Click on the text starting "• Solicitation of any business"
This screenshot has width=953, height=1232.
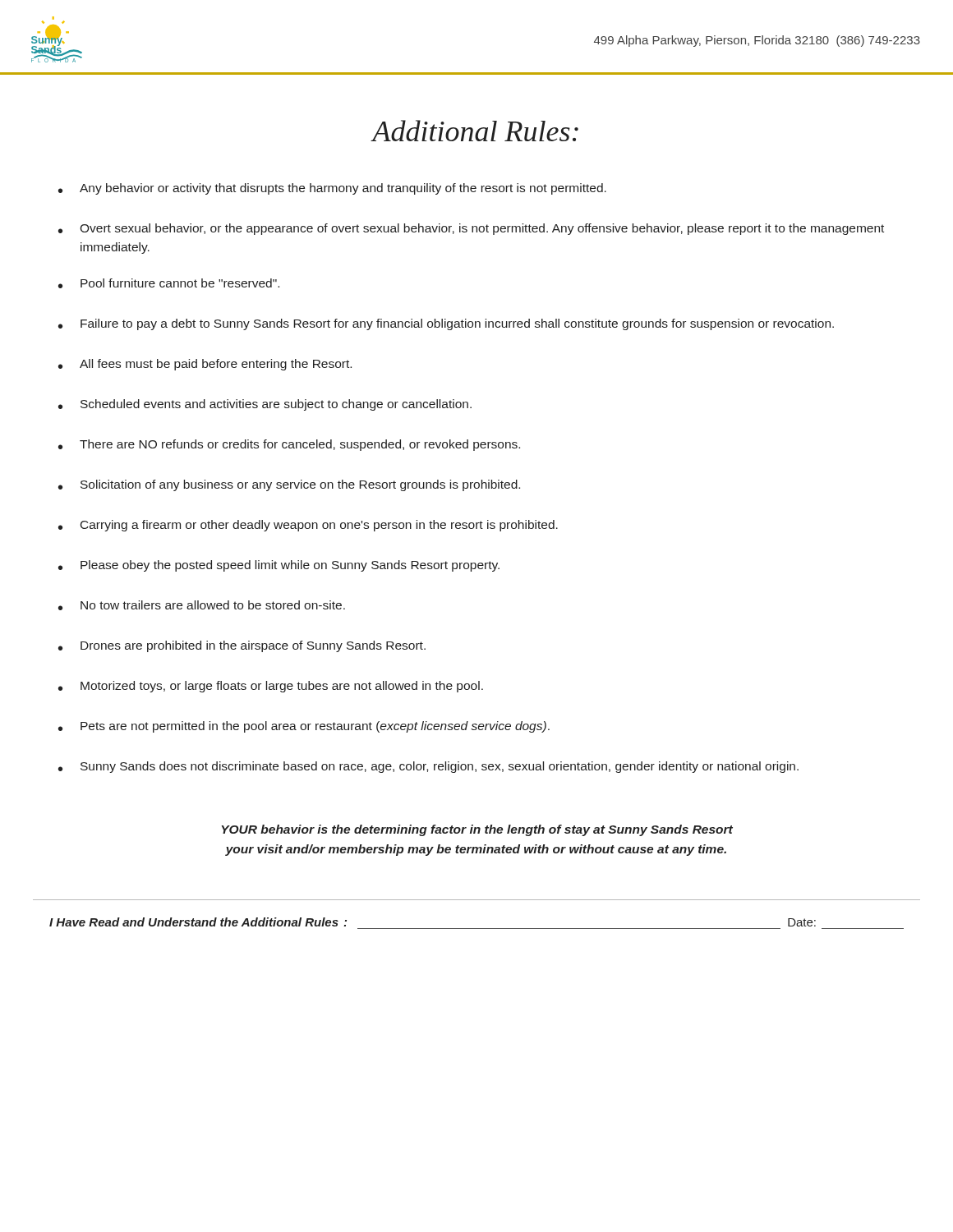[x=289, y=486]
